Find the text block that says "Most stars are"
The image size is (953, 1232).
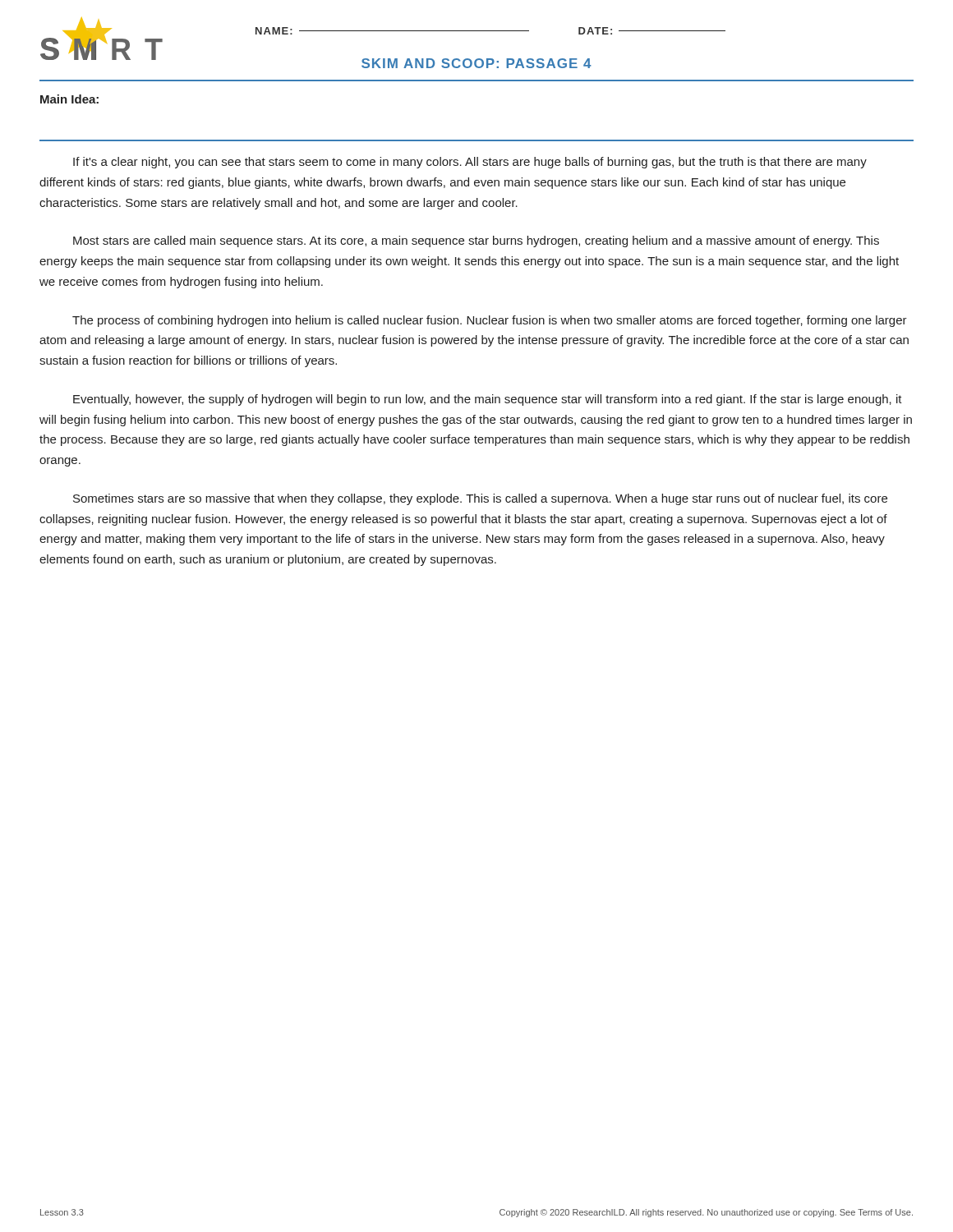click(469, 260)
